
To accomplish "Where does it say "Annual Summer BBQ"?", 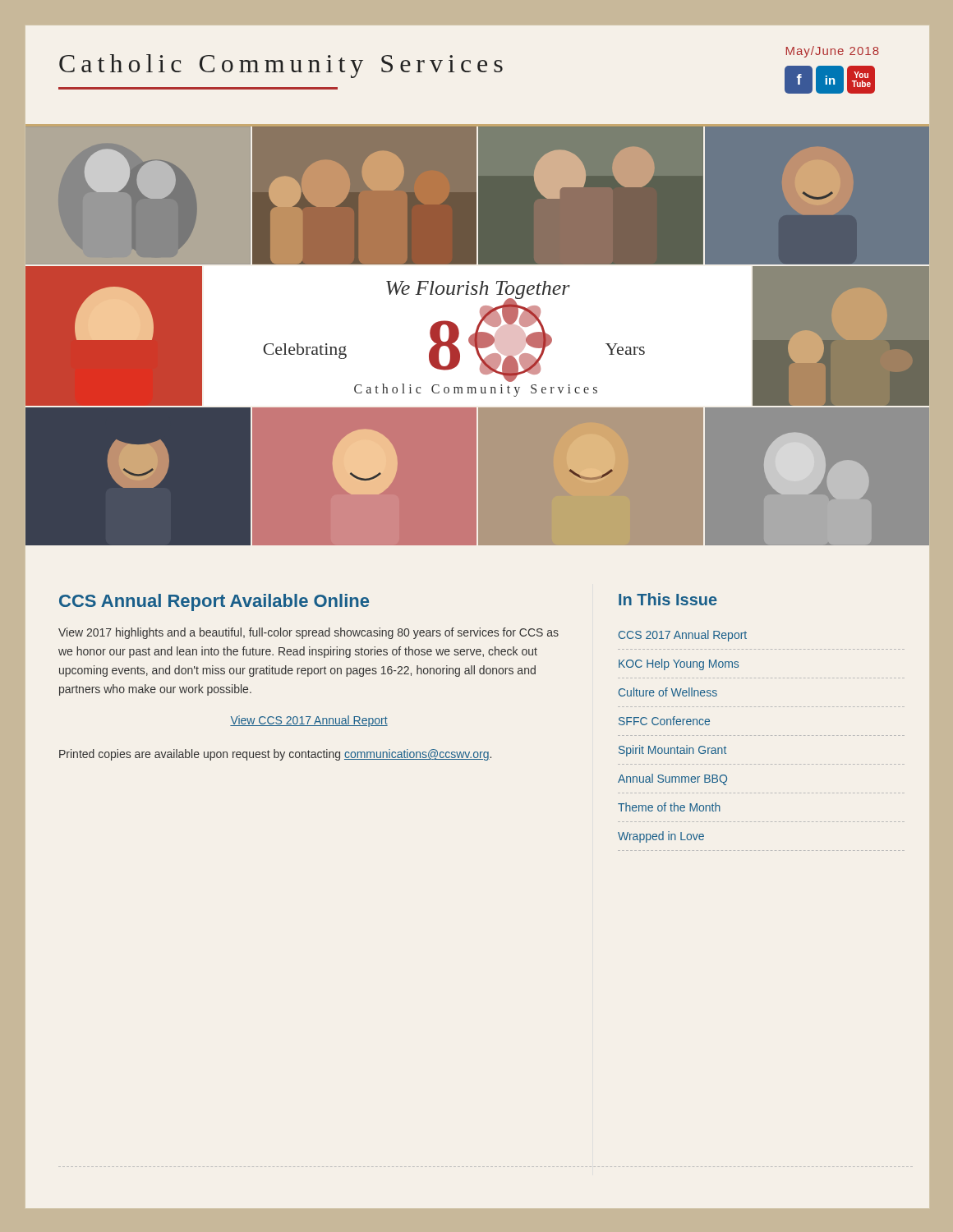I will tap(673, 779).
